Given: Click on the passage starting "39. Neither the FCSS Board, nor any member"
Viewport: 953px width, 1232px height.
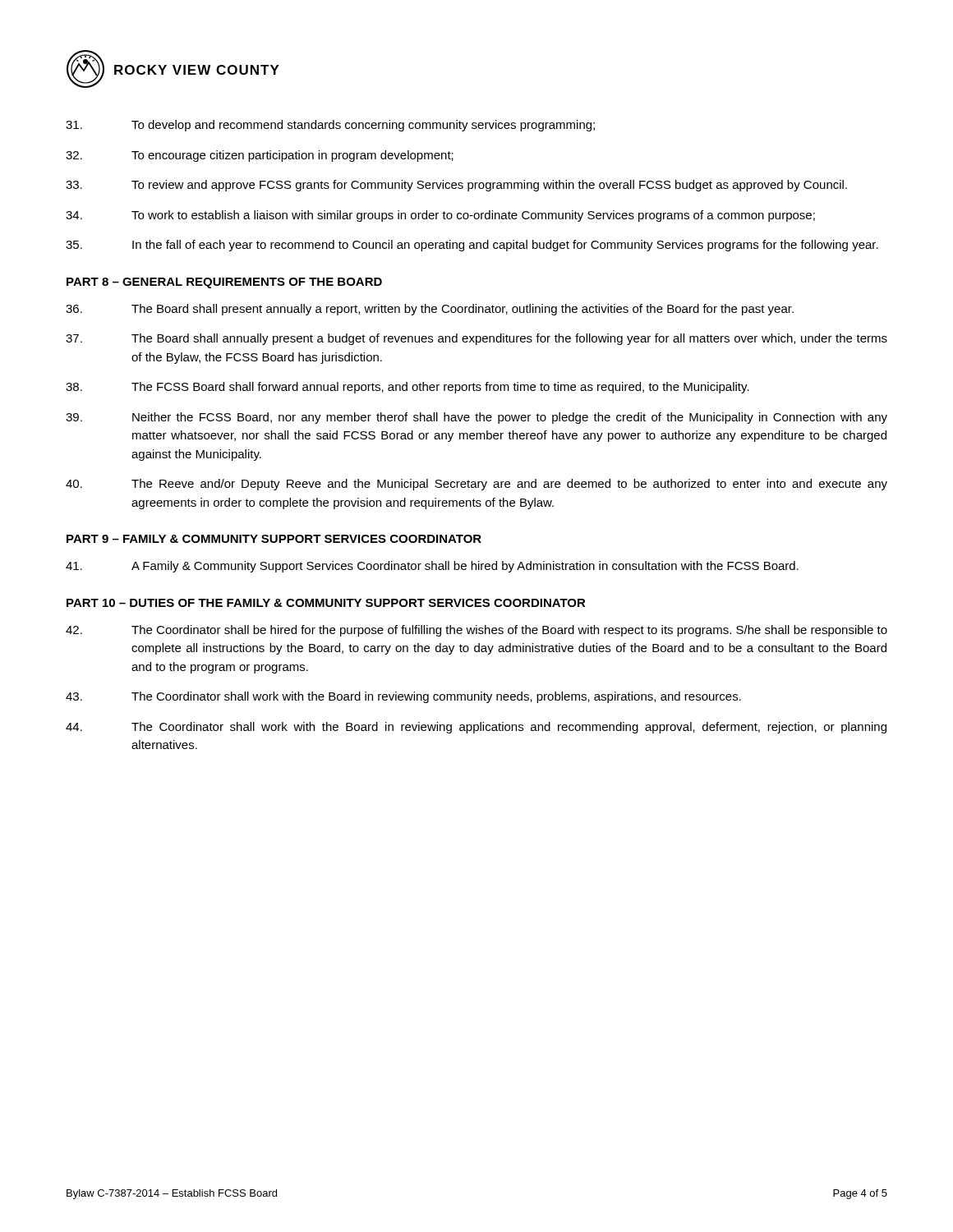Looking at the screenshot, I should (x=476, y=436).
